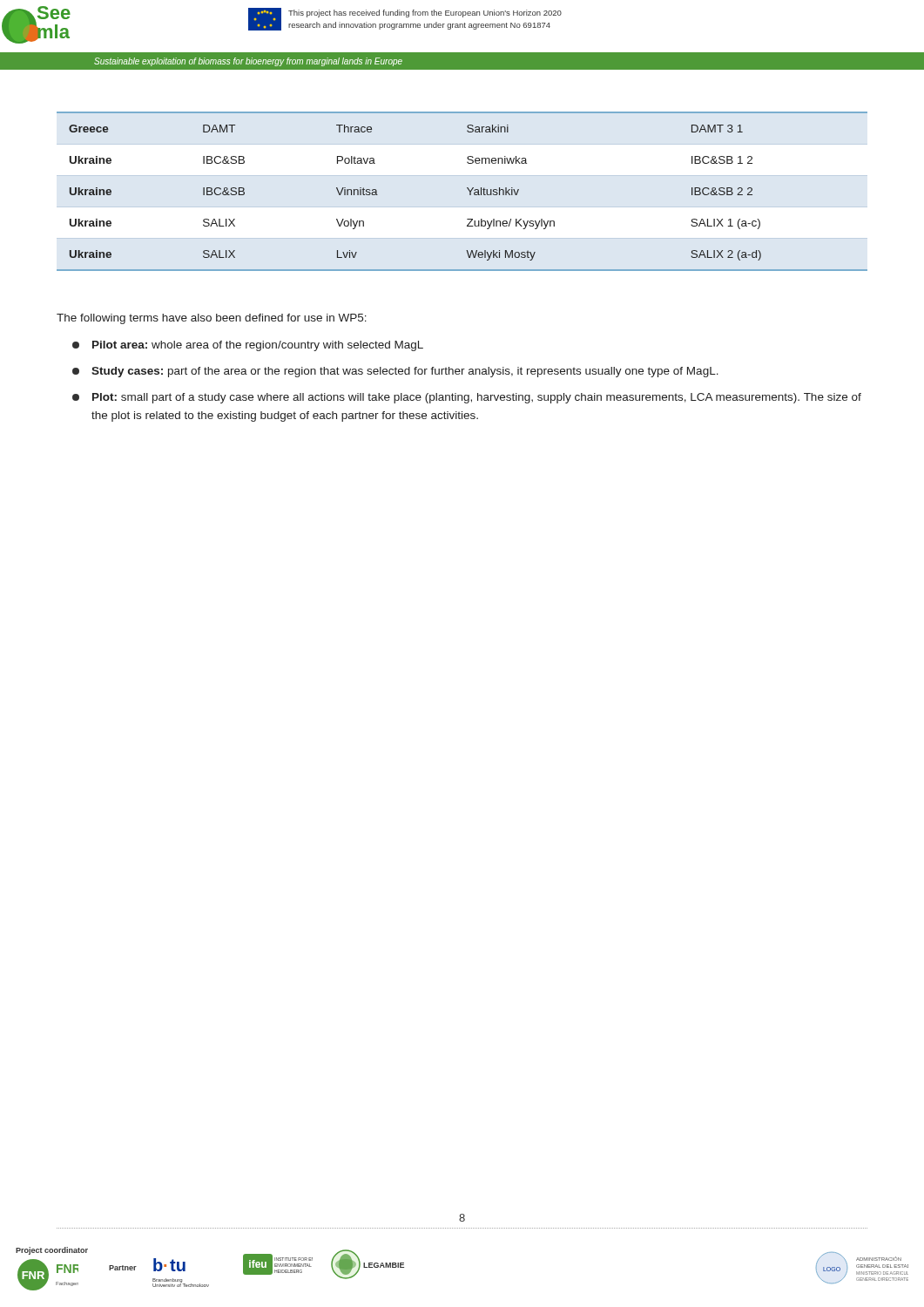Select the block starting "Plot: small part of"
Screen dimensions: 1307x924
470,407
